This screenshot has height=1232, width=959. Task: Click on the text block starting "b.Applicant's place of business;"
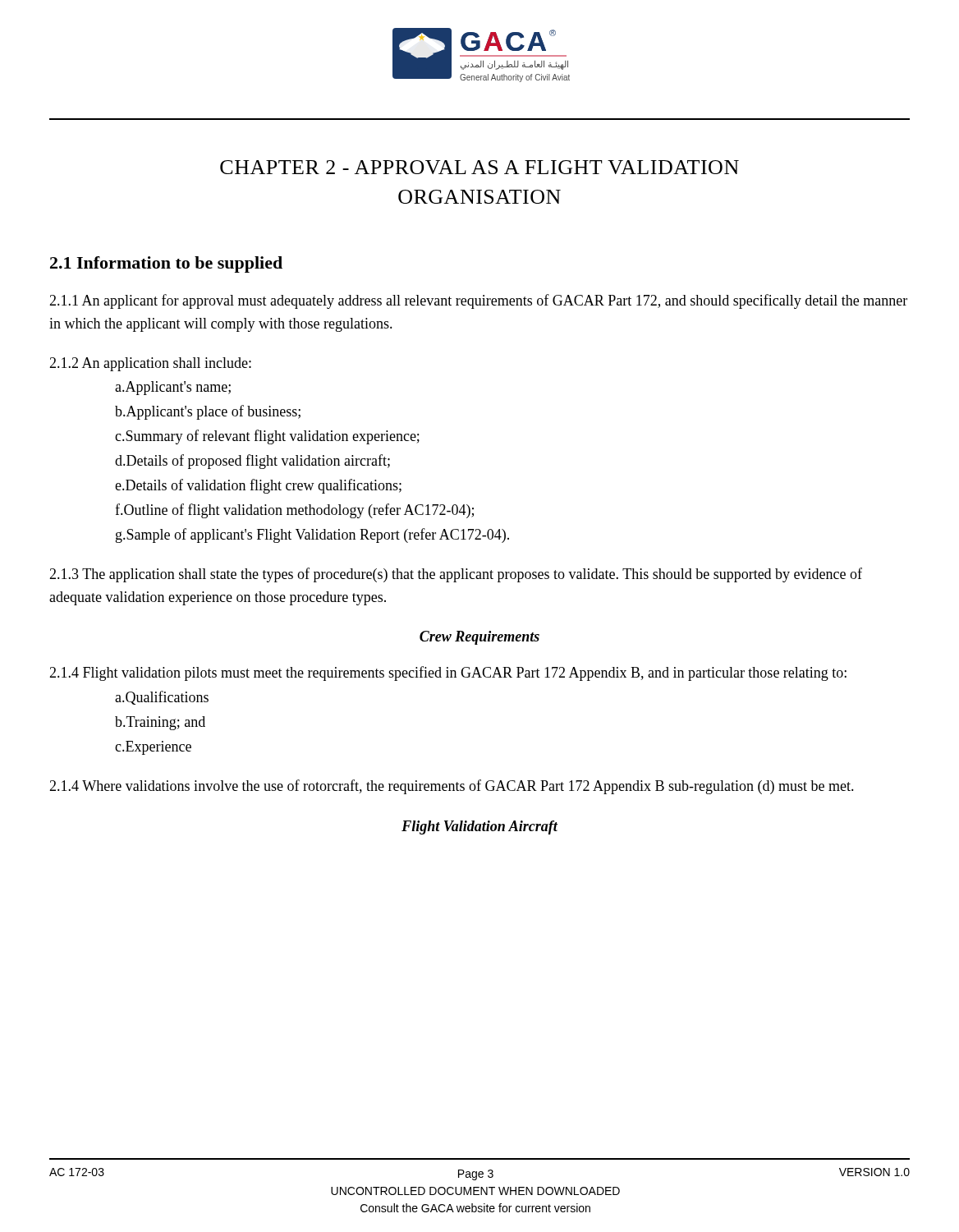(x=208, y=412)
